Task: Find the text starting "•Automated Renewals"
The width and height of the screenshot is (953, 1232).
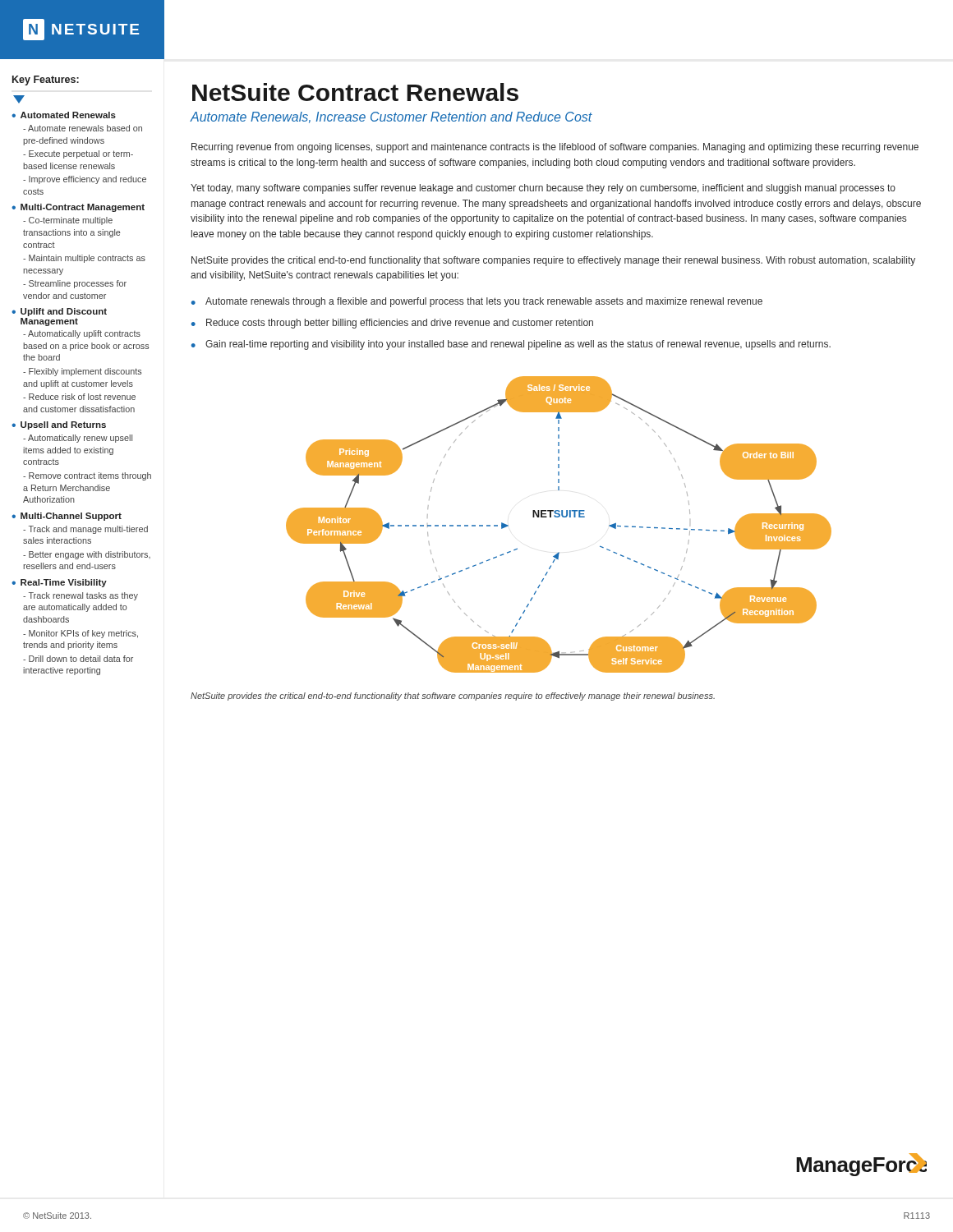Action: click(64, 115)
